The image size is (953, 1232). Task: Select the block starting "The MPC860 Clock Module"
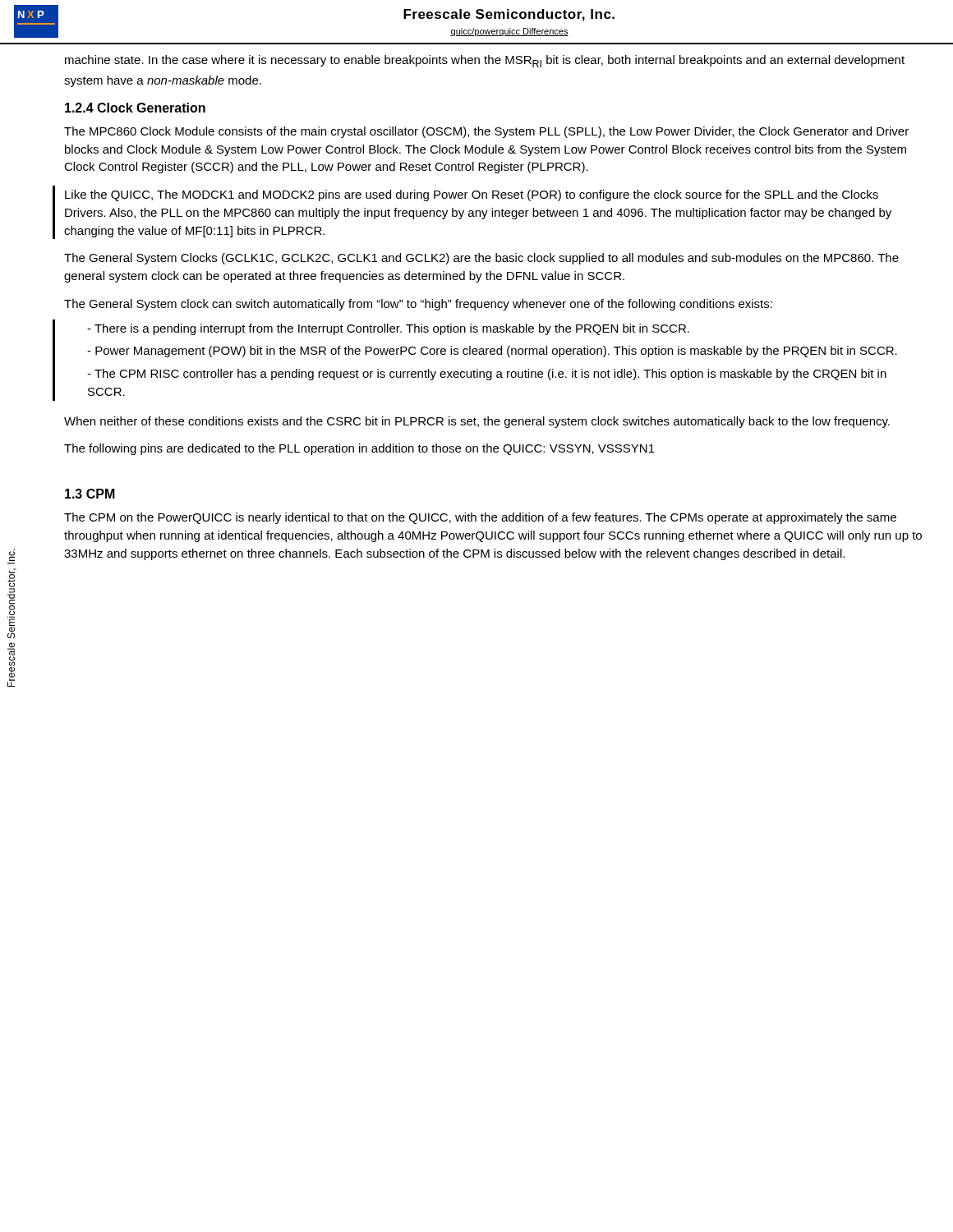[x=486, y=149]
